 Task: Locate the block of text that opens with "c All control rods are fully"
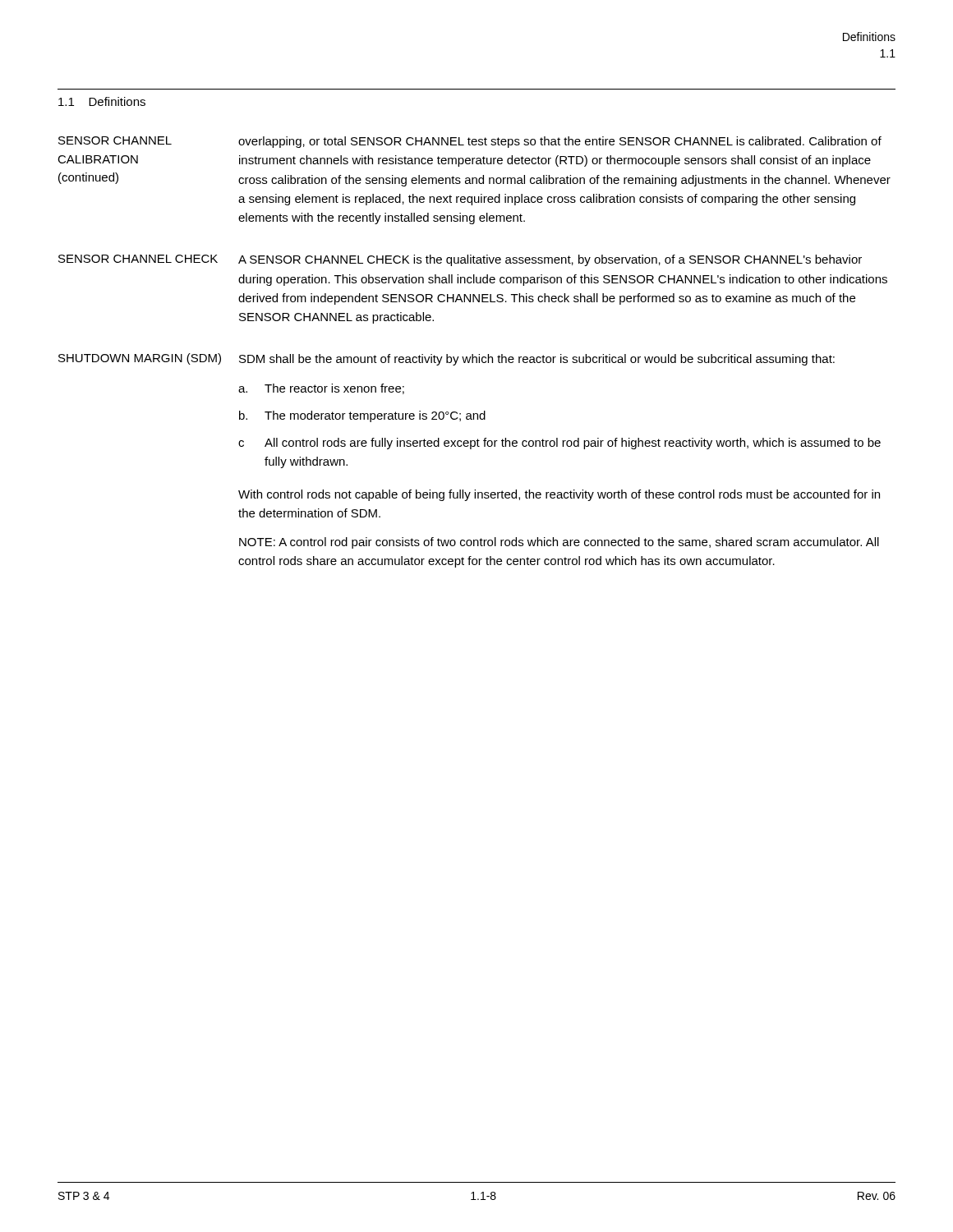click(x=567, y=452)
